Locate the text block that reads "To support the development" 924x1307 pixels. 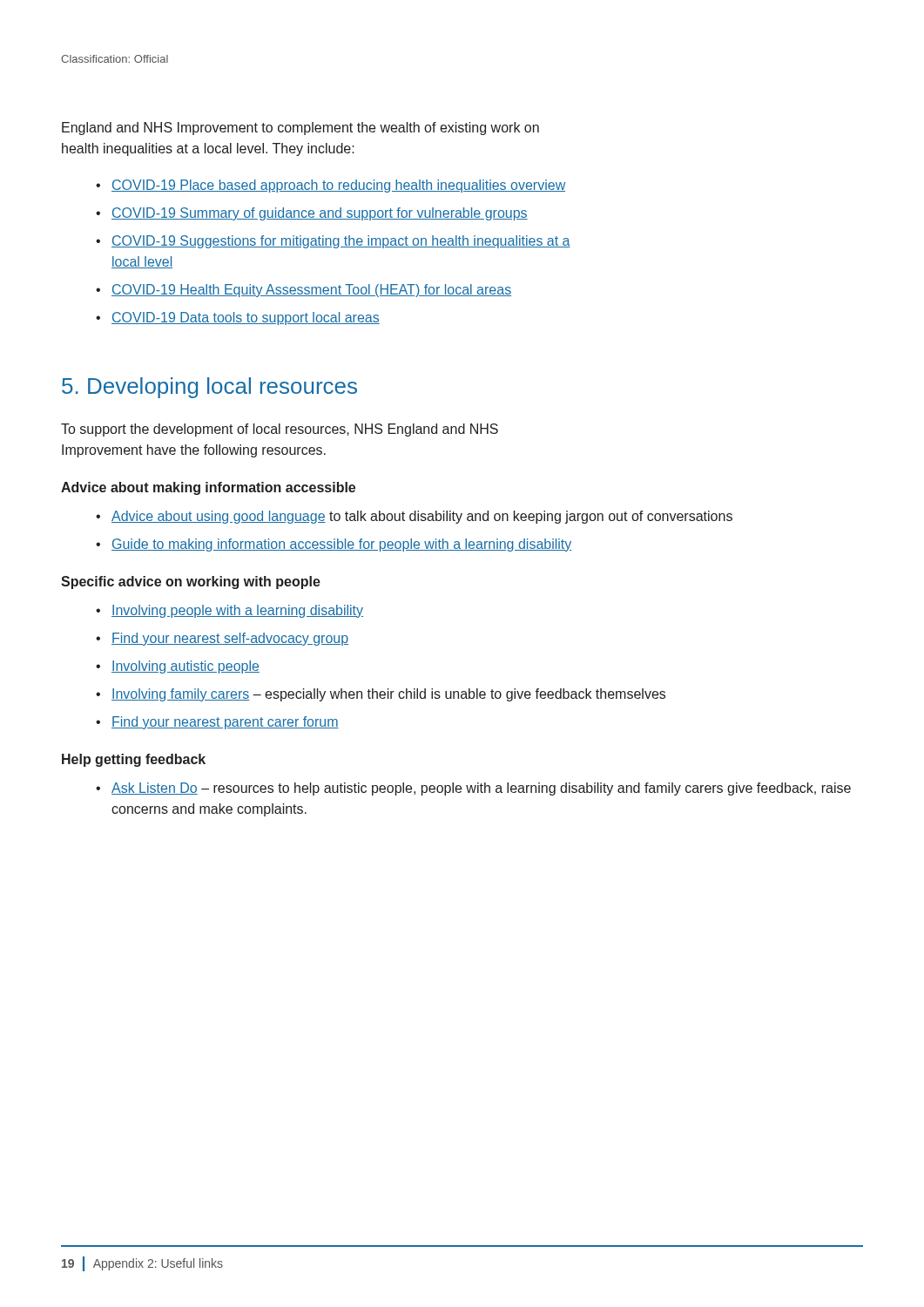[280, 439]
